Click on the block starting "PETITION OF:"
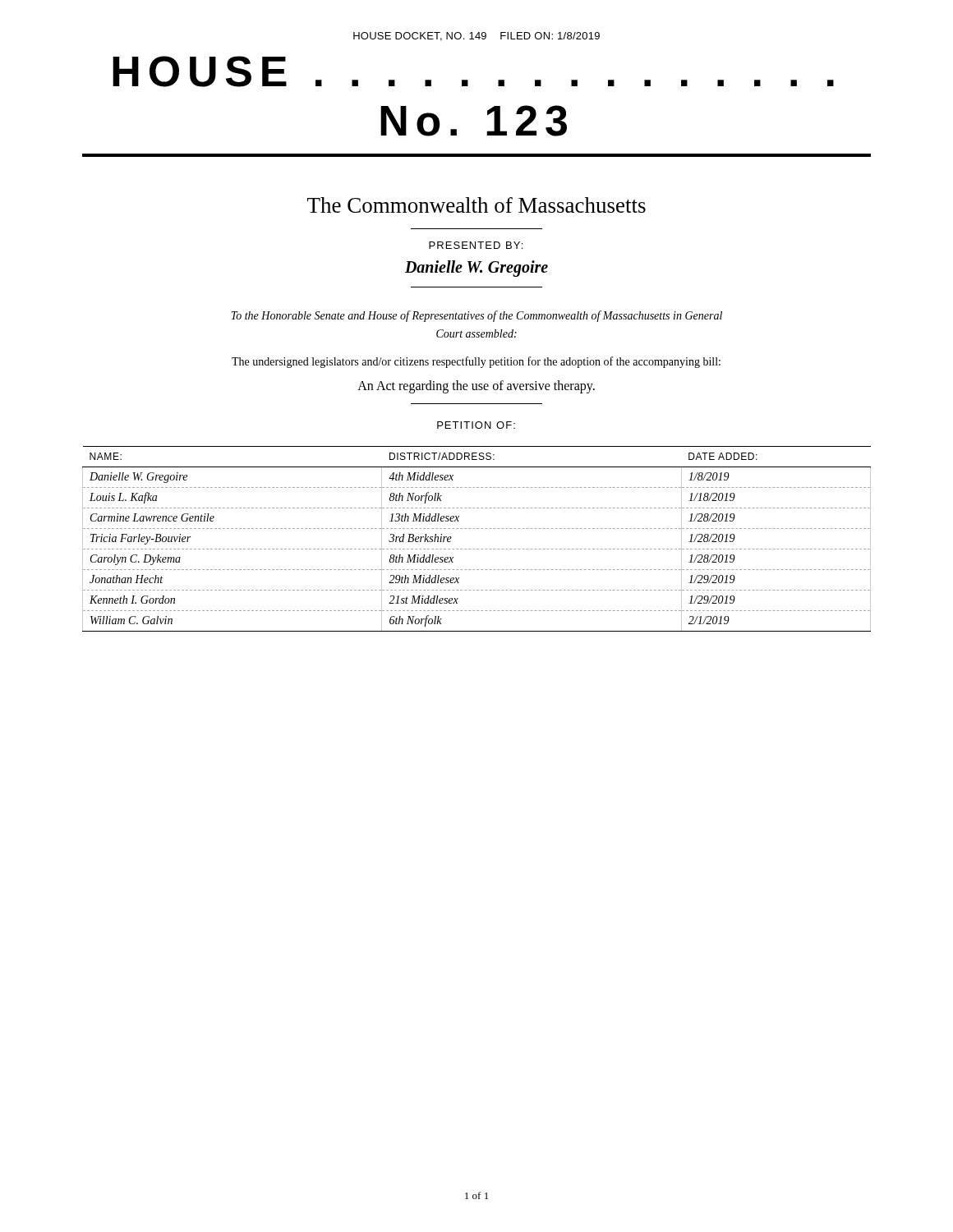The width and height of the screenshot is (953, 1232). tap(476, 425)
